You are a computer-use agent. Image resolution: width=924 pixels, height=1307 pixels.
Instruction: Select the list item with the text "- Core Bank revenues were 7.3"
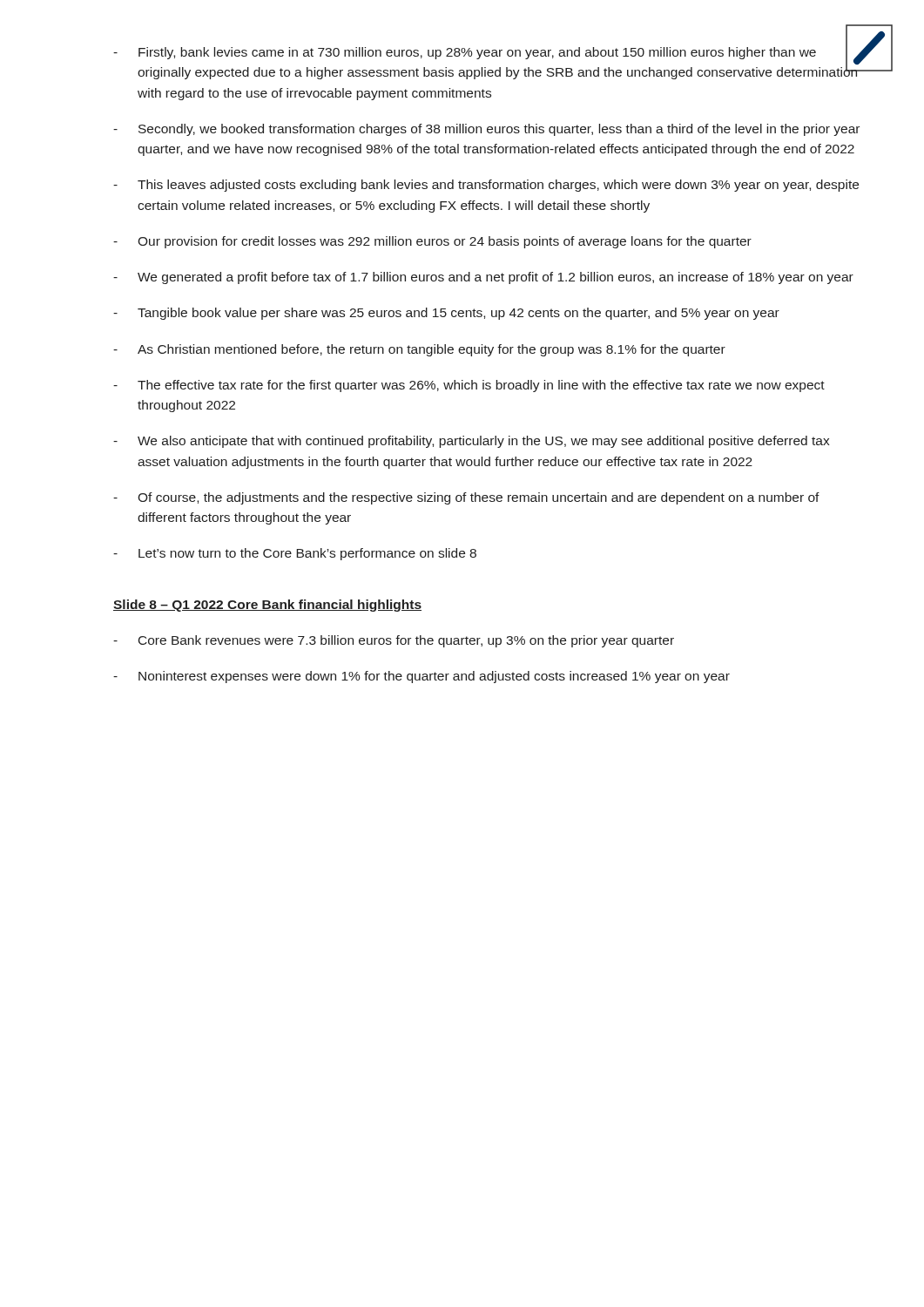coord(488,640)
